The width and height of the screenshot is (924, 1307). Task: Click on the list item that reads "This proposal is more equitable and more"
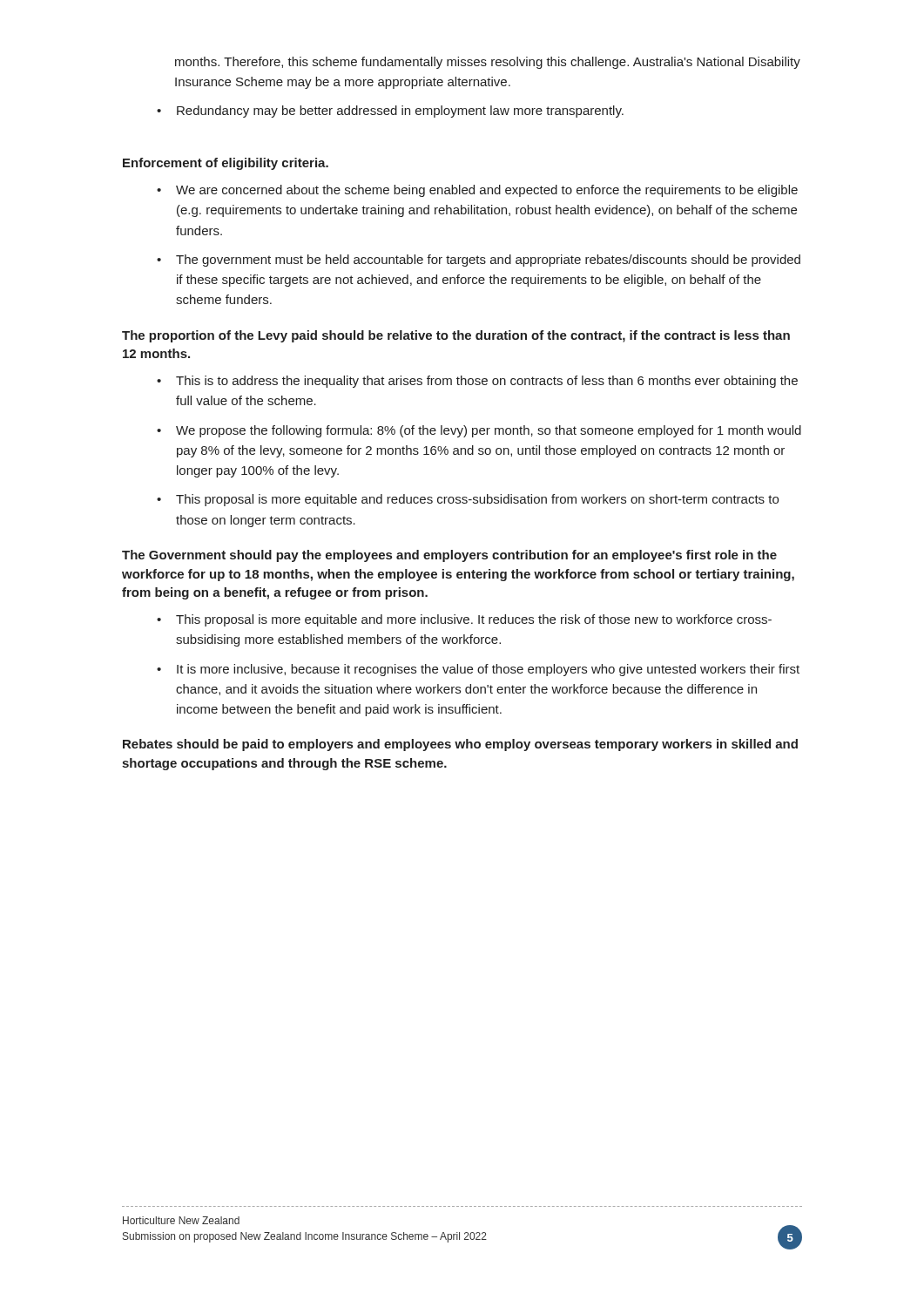[x=479, y=629]
